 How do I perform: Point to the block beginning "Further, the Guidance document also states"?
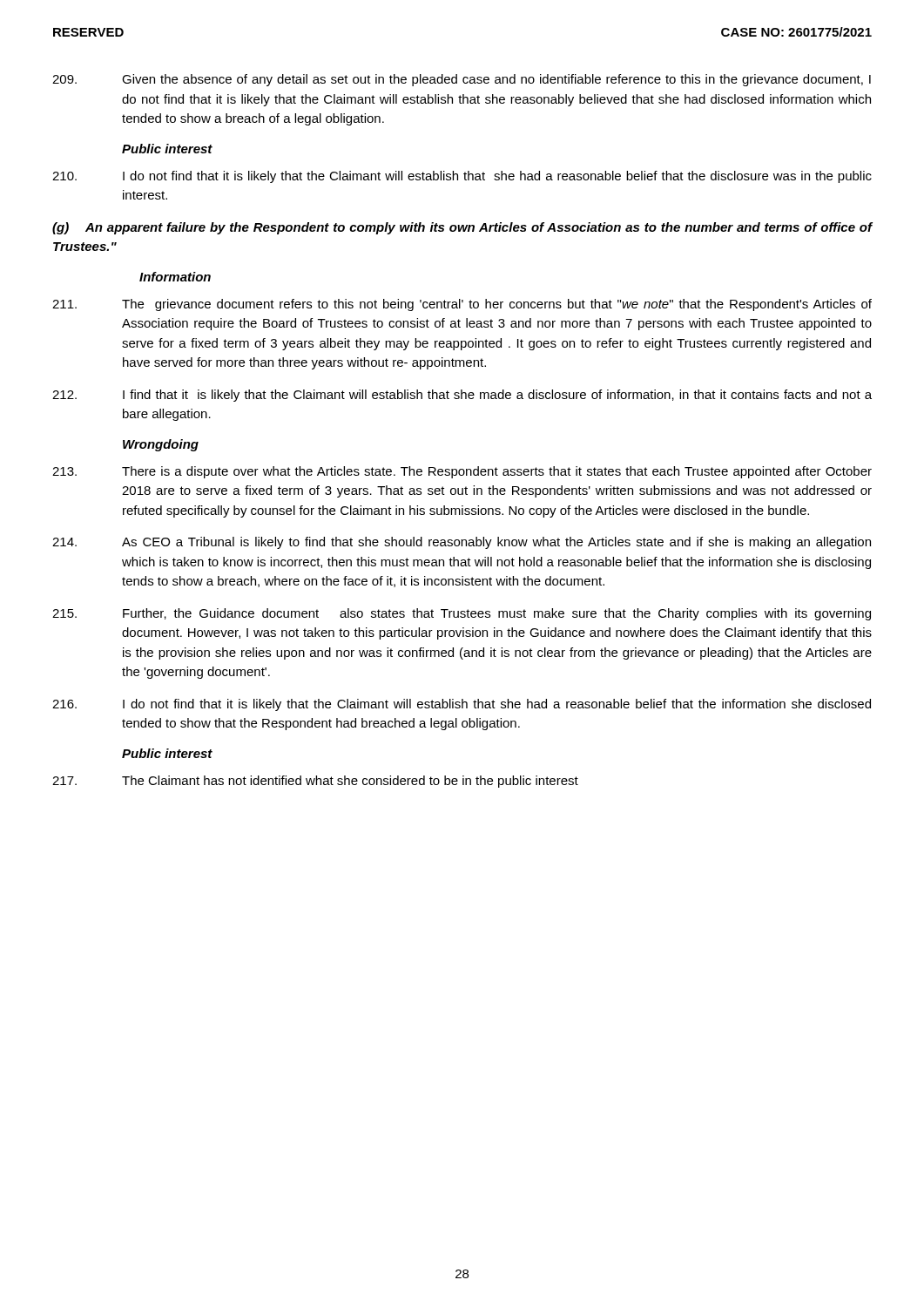tap(462, 643)
